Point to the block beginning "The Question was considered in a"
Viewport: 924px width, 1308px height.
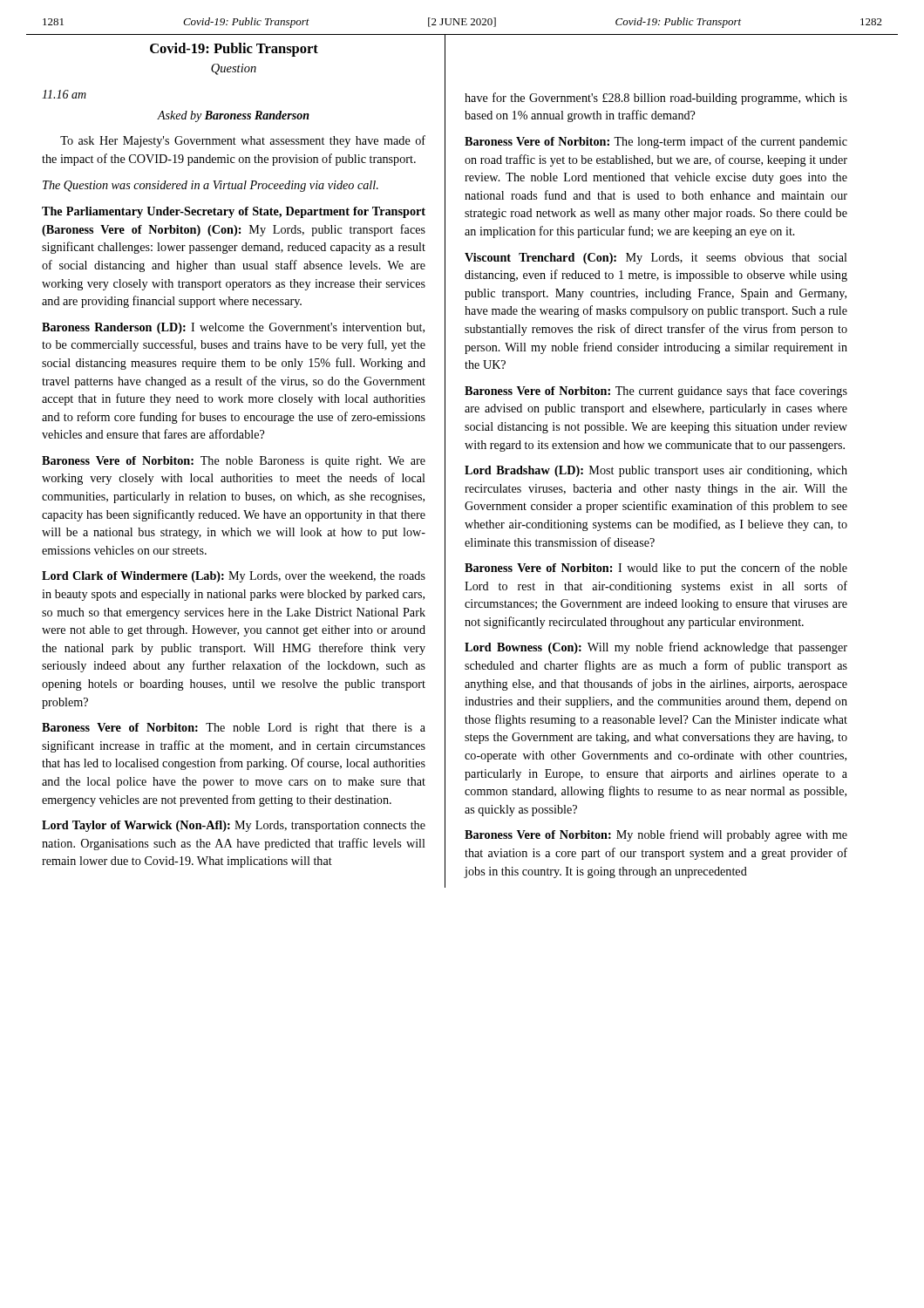point(210,184)
